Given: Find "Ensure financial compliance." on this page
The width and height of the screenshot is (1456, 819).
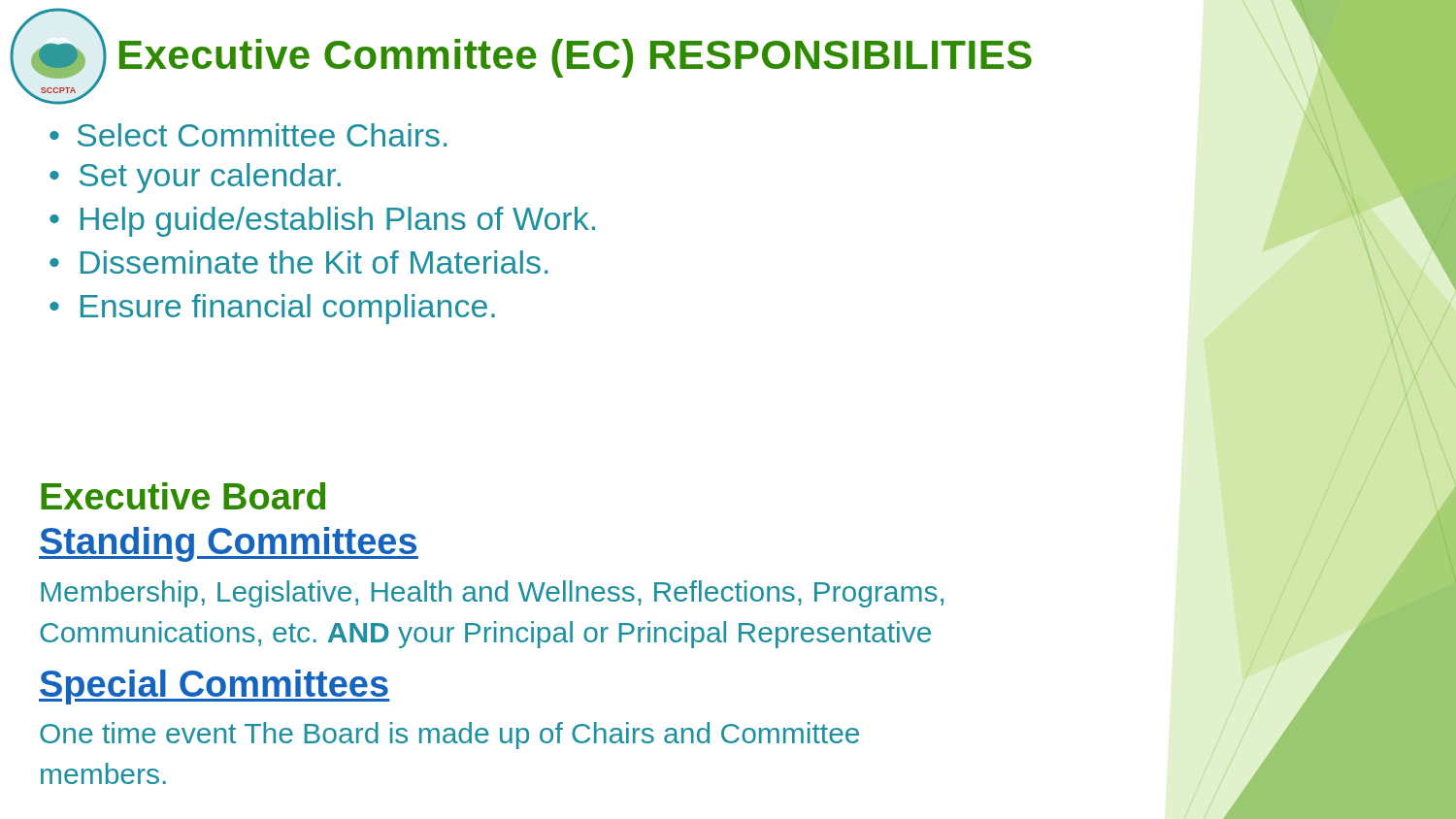Looking at the screenshot, I should point(288,306).
